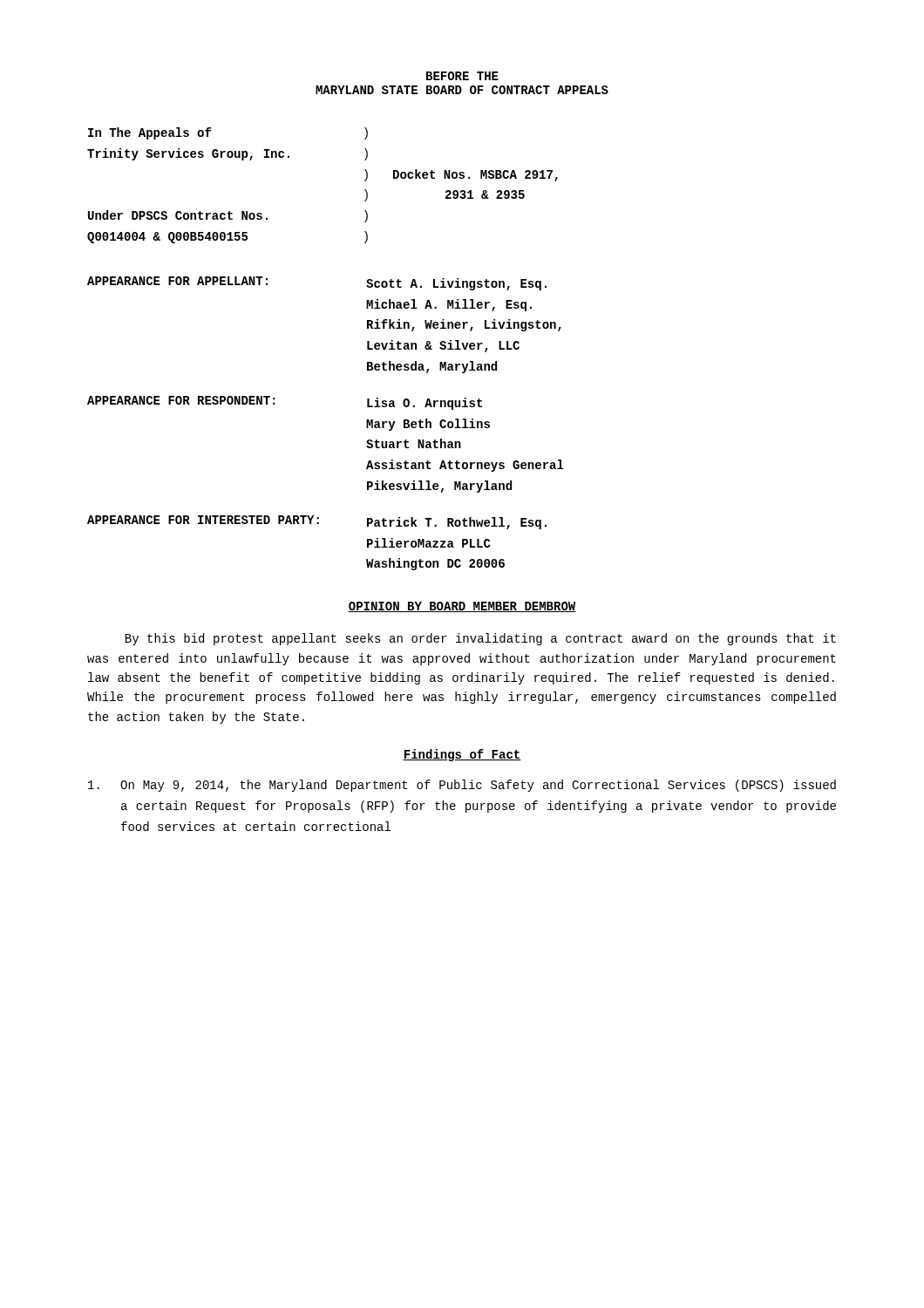Find the text block with the text "By this bid protest appellant seeks an order"

tap(462, 678)
